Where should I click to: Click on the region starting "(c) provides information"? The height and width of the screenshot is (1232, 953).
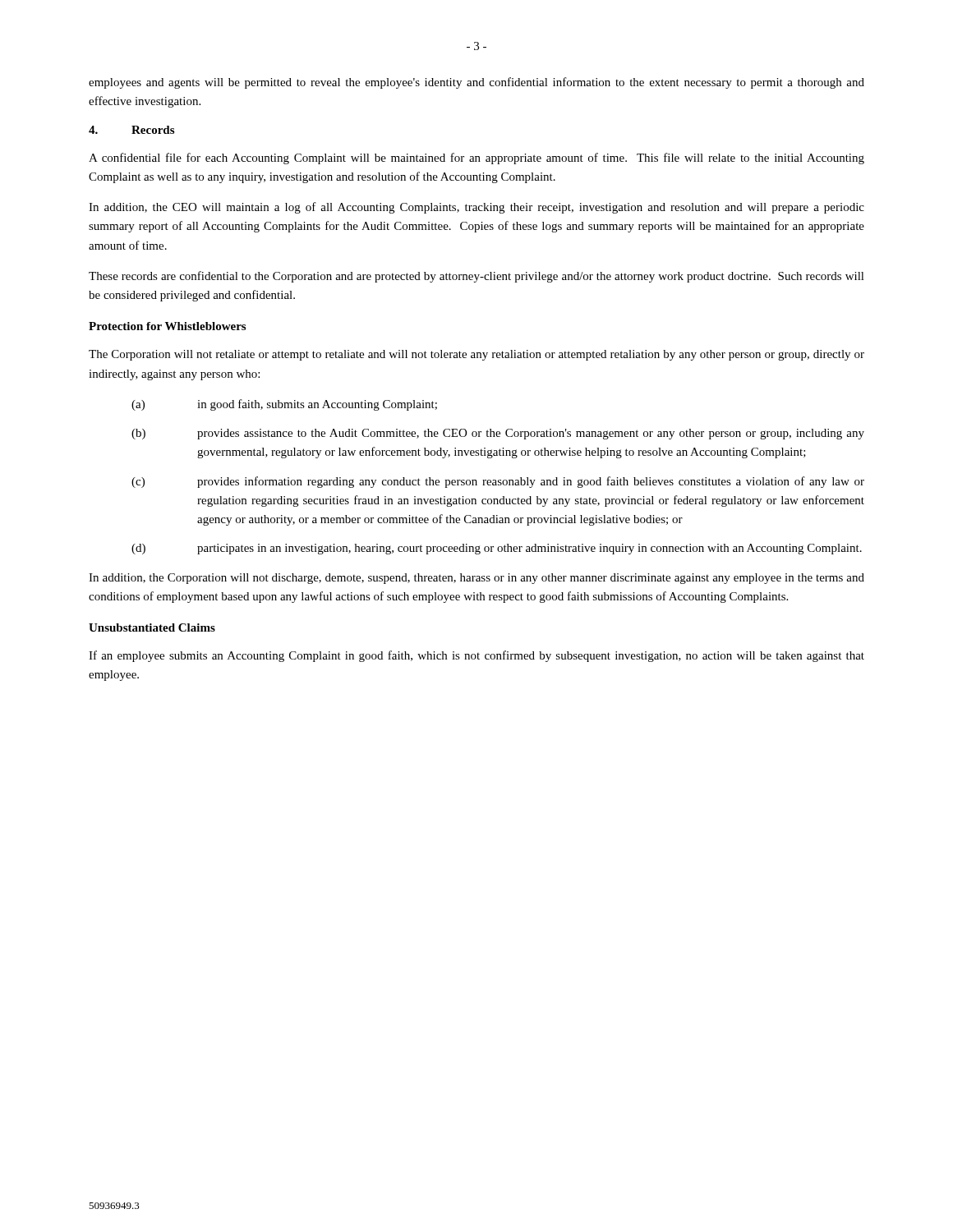pos(476,500)
